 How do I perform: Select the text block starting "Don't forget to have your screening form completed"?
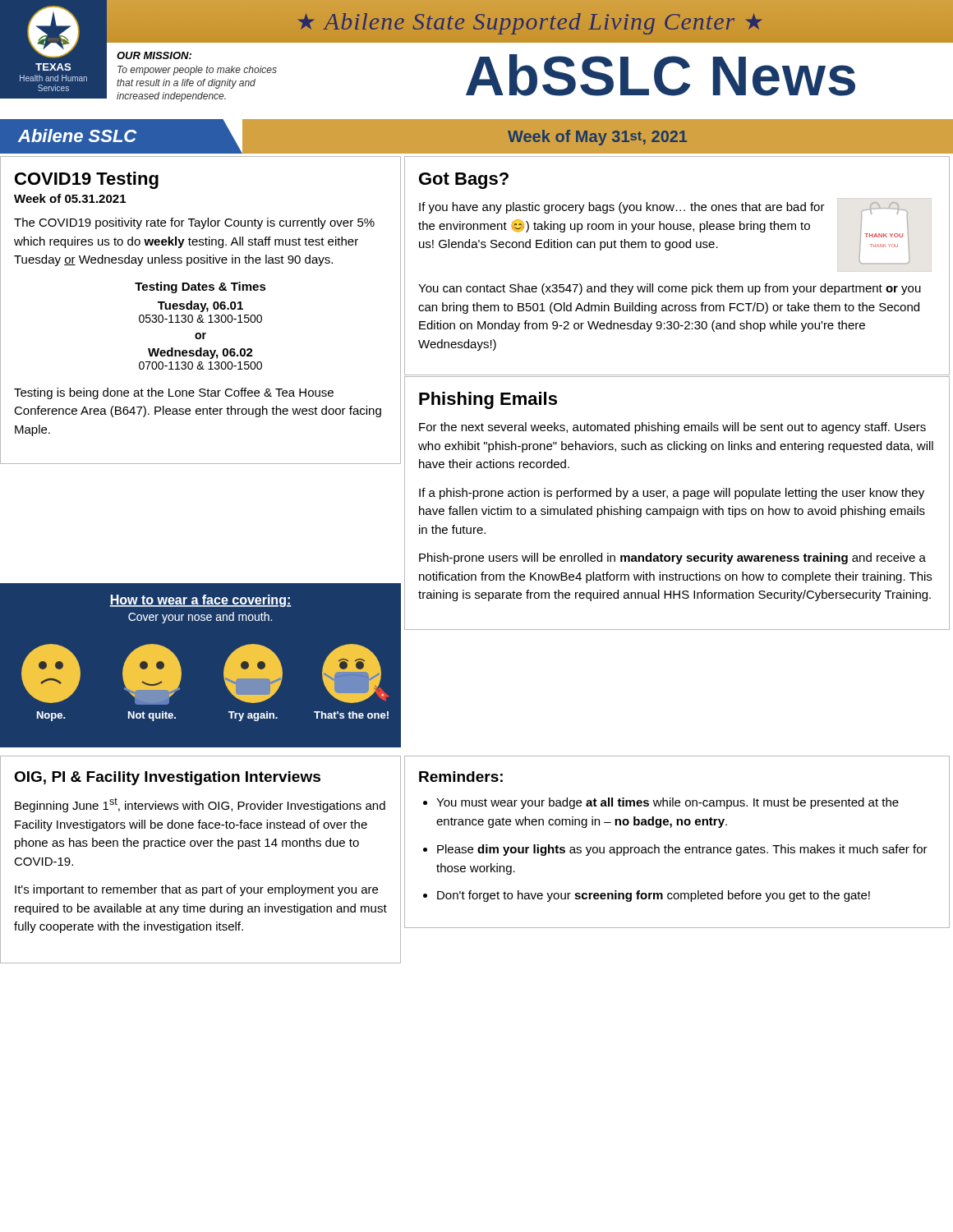(654, 895)
